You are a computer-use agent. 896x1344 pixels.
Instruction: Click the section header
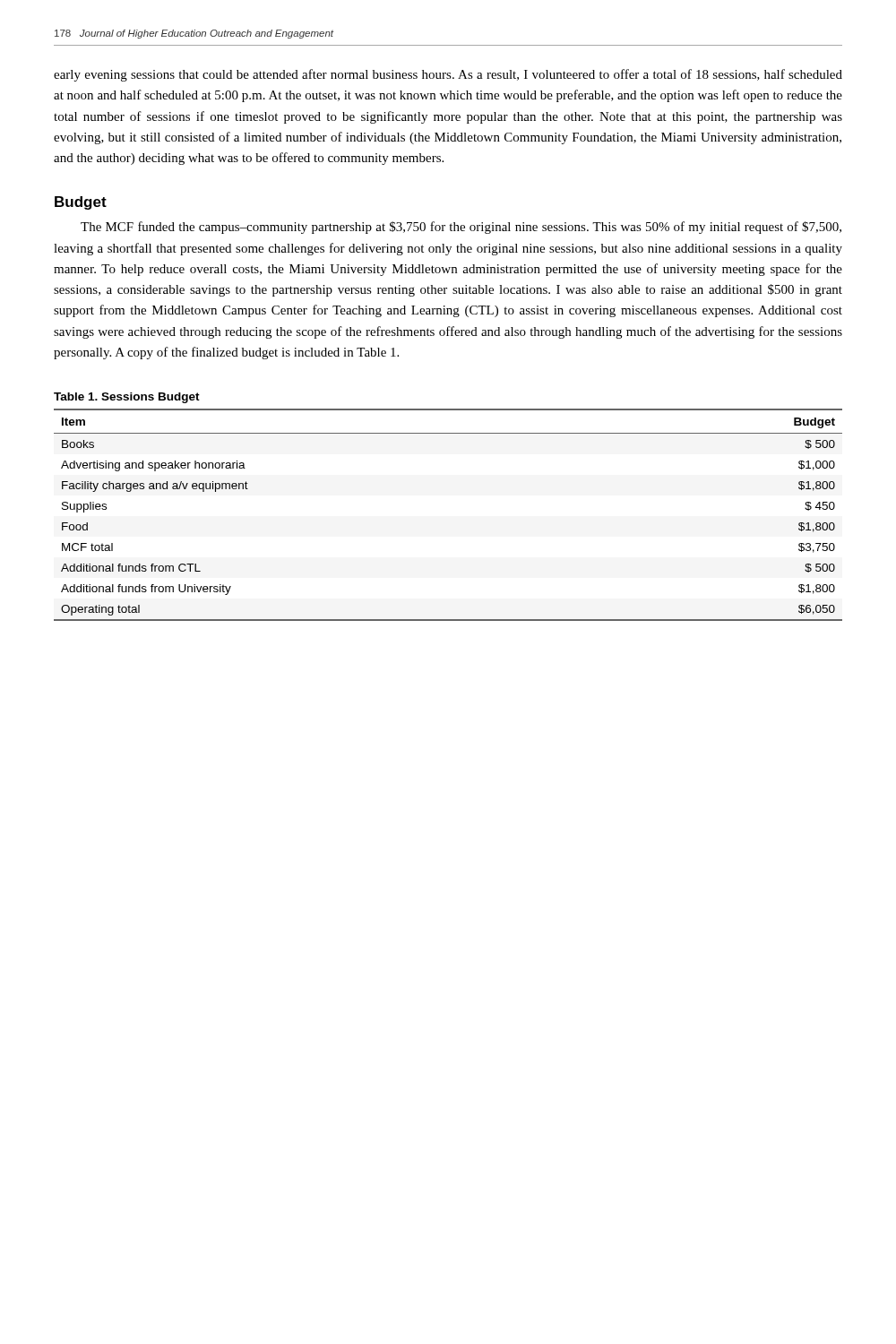coord(80,202)
